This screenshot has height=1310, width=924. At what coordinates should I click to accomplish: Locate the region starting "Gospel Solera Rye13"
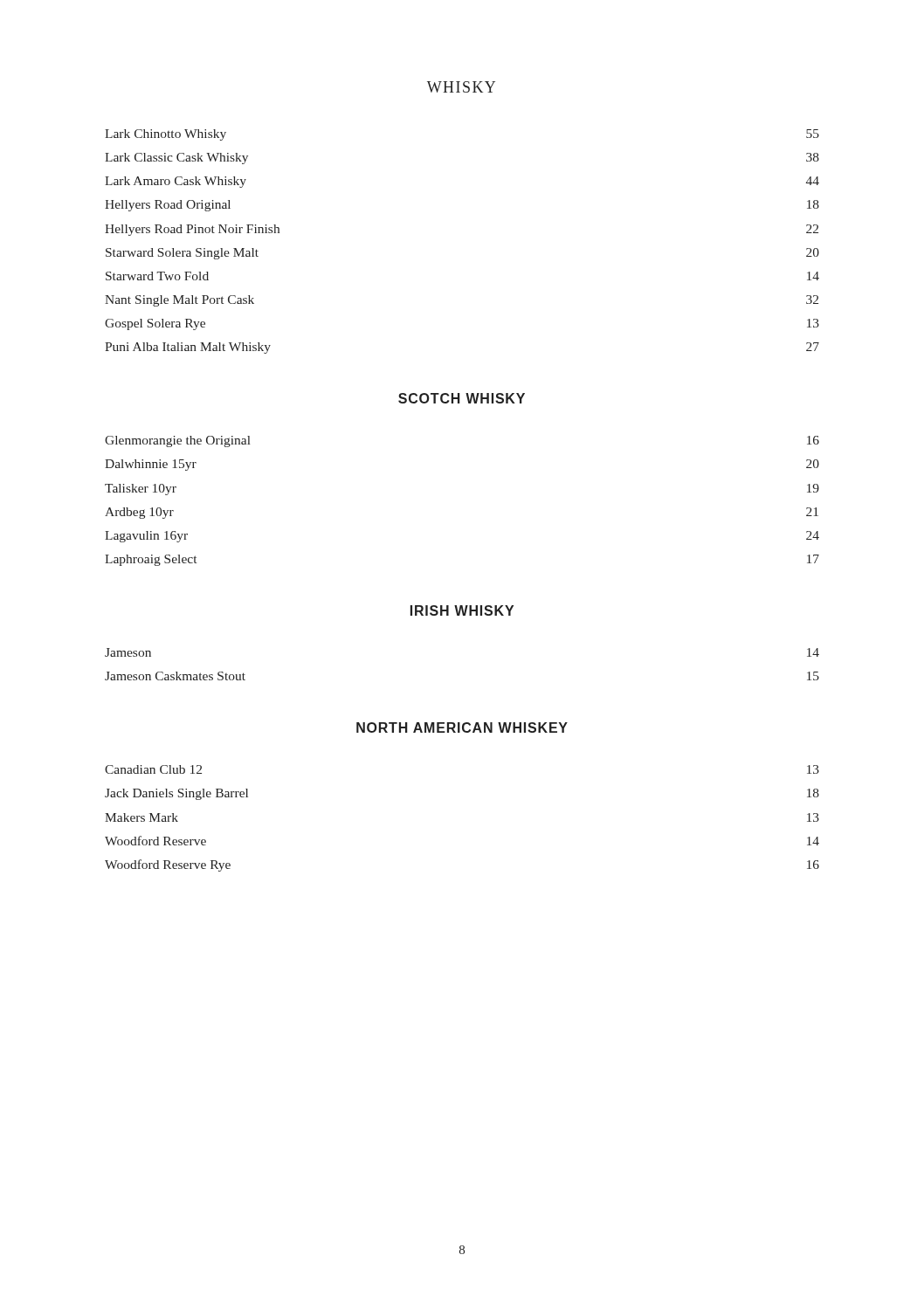(156, 324)
